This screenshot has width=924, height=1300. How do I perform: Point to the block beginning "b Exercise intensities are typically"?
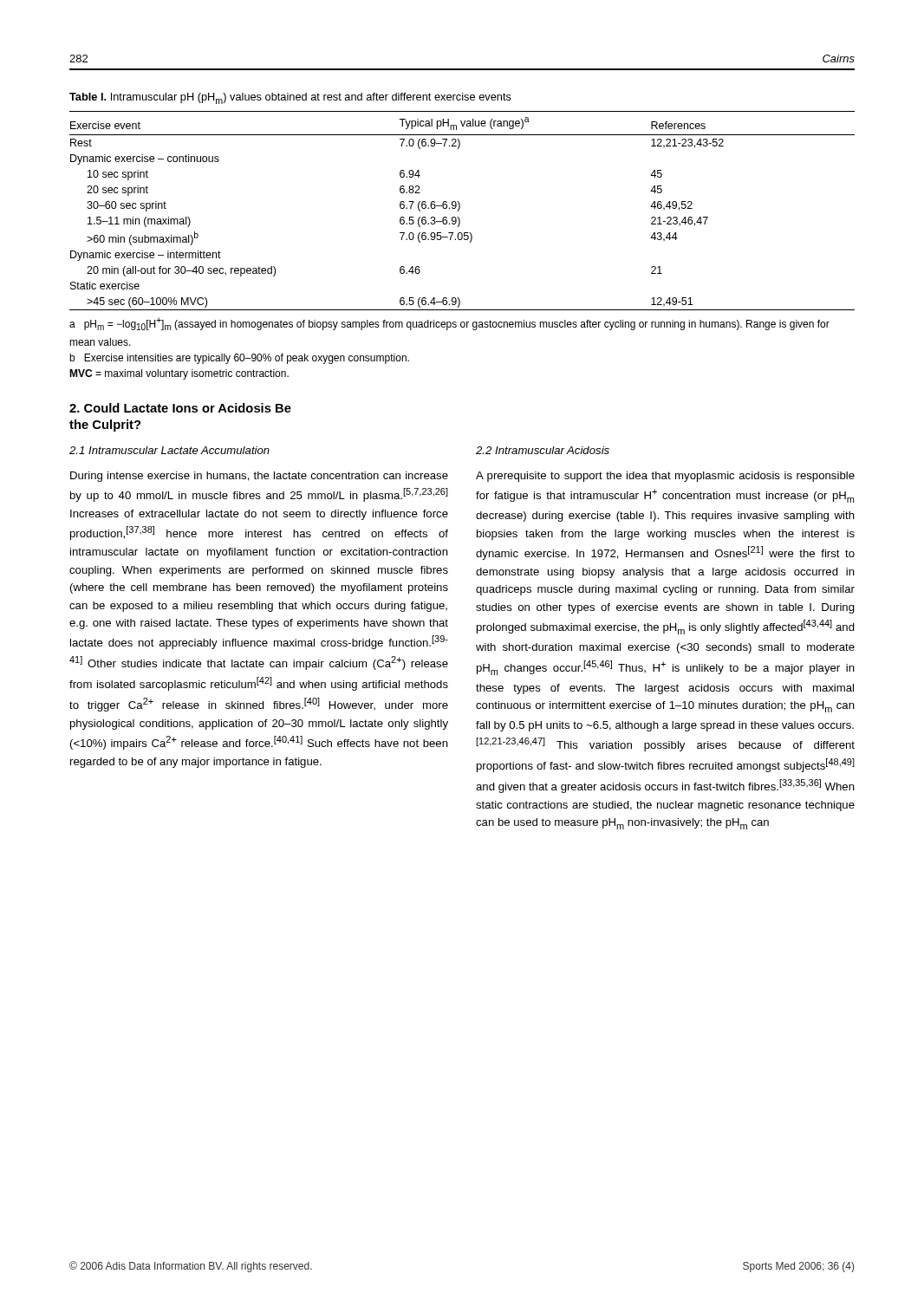coord(240,358)
